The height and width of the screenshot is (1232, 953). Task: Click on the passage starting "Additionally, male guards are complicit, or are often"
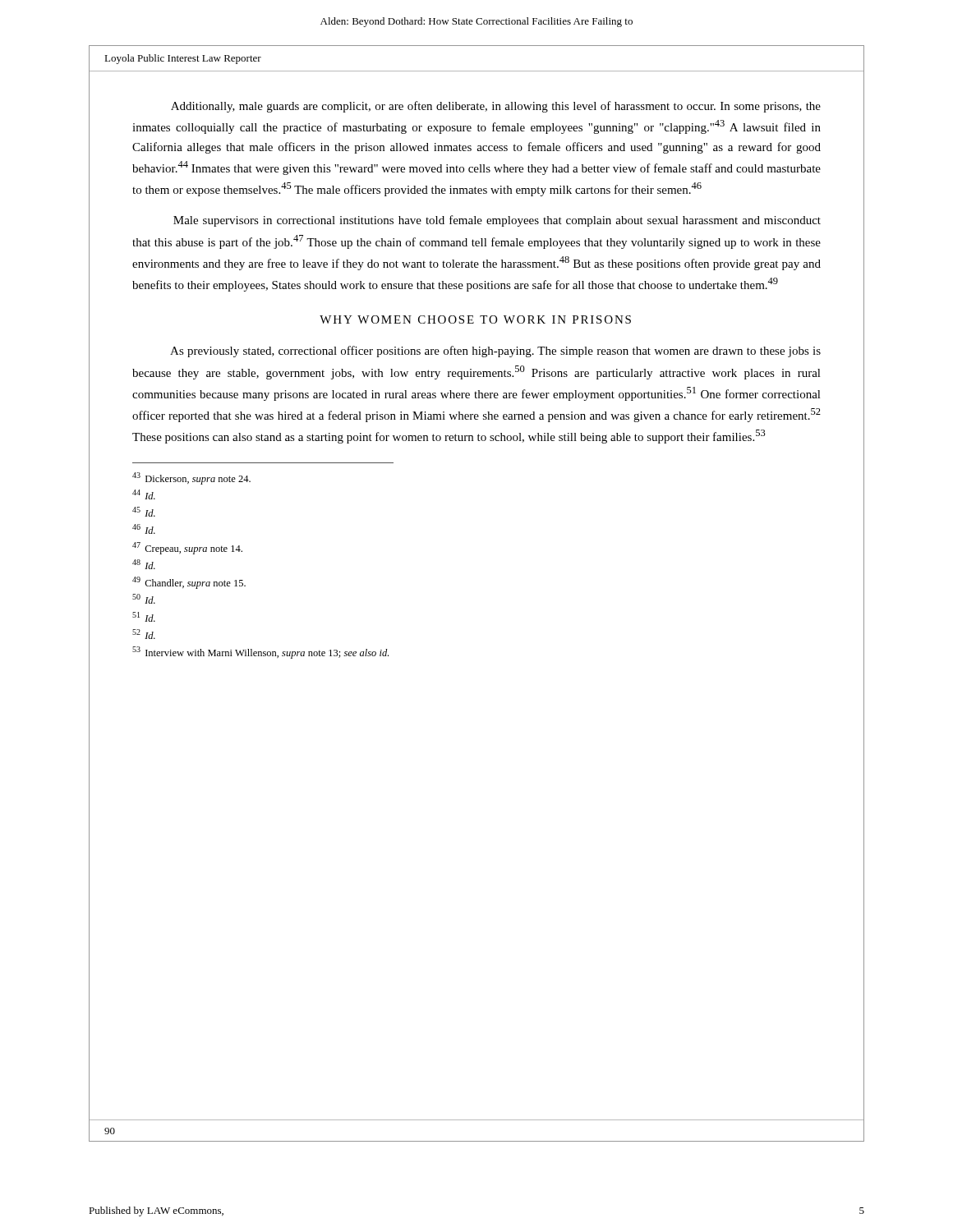[x=476, y=148]
